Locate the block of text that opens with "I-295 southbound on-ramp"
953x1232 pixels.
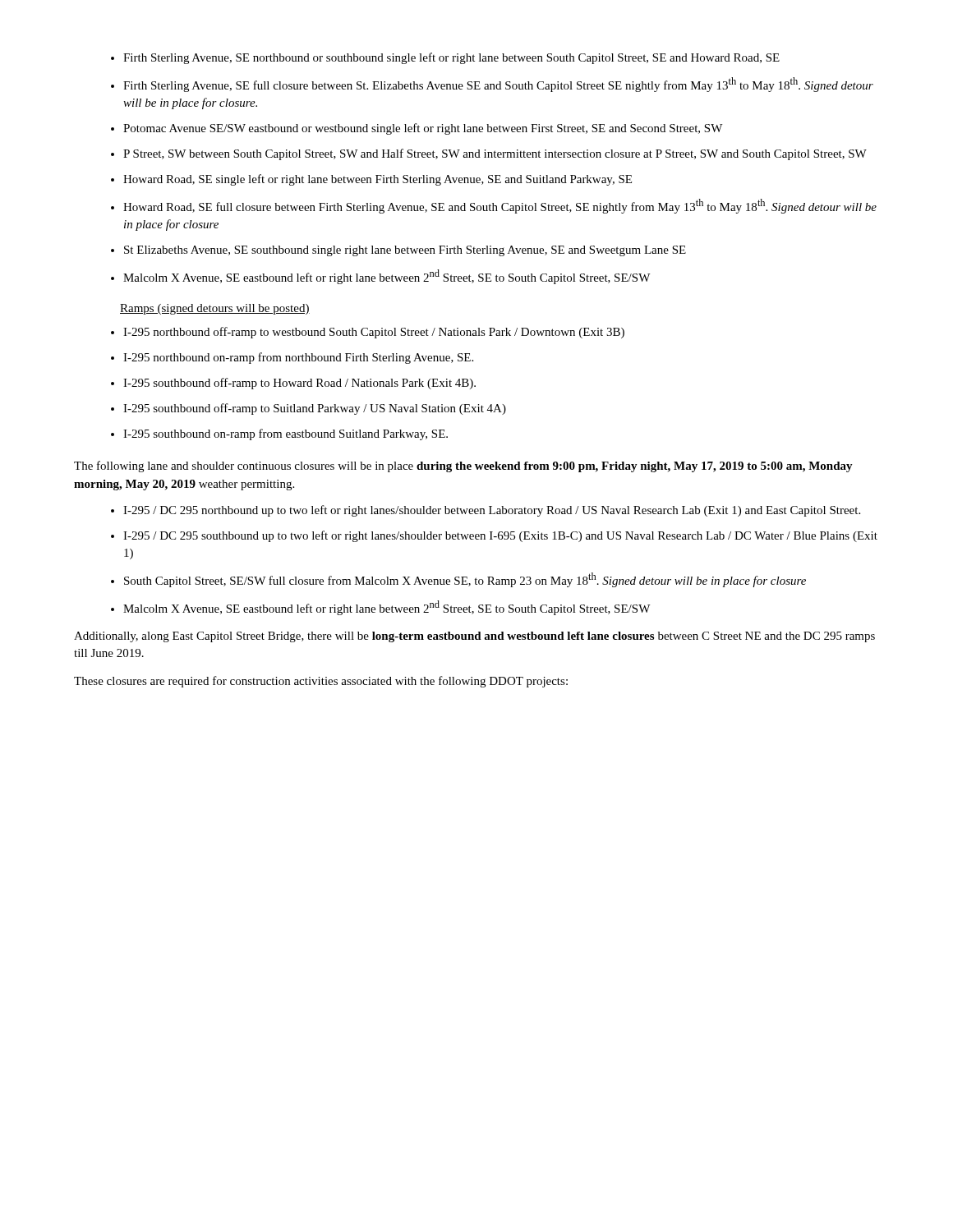point(279,434)
